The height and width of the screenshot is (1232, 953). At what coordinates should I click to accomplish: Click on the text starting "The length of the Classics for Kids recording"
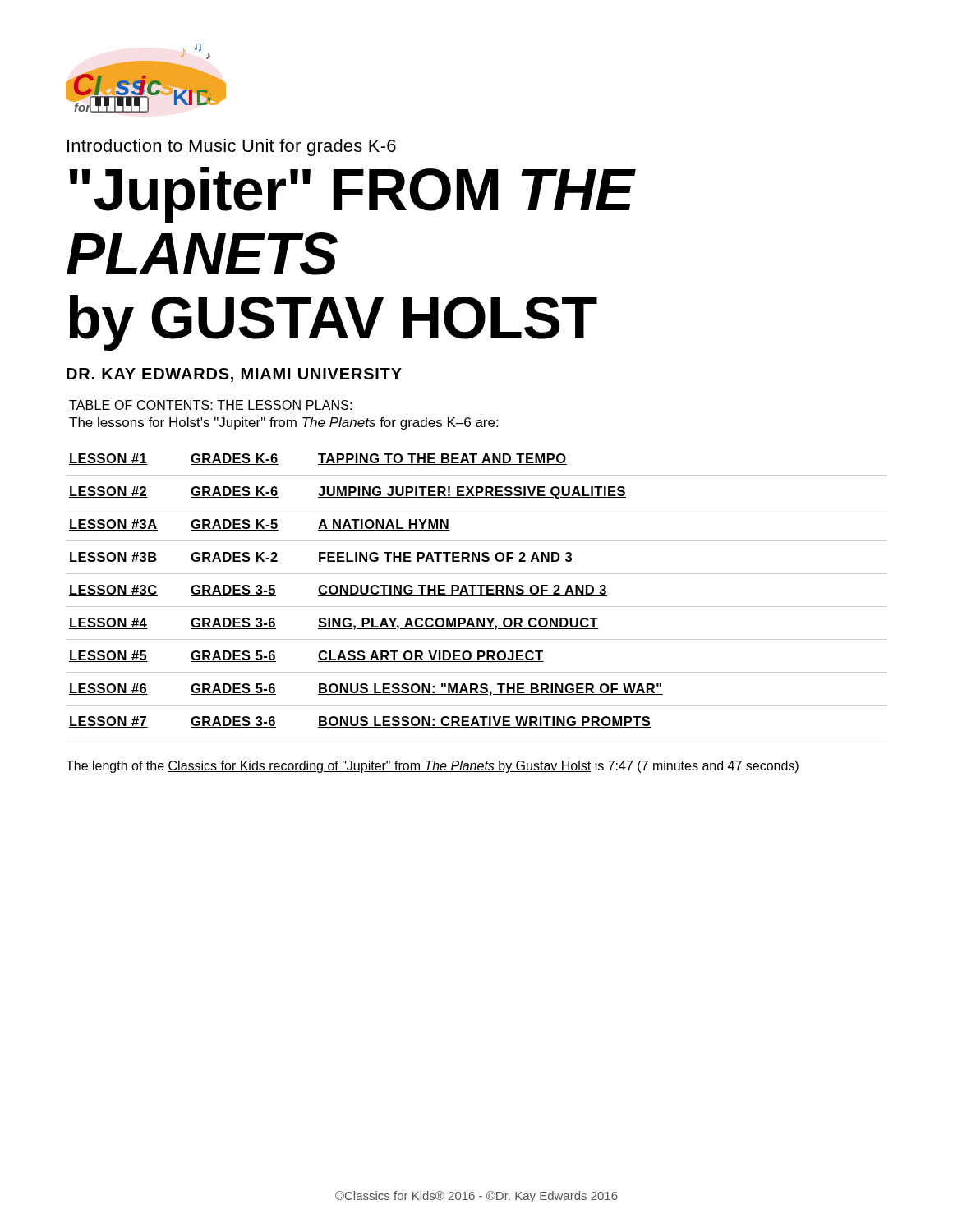pyautogui.click(x=432, y=766)
